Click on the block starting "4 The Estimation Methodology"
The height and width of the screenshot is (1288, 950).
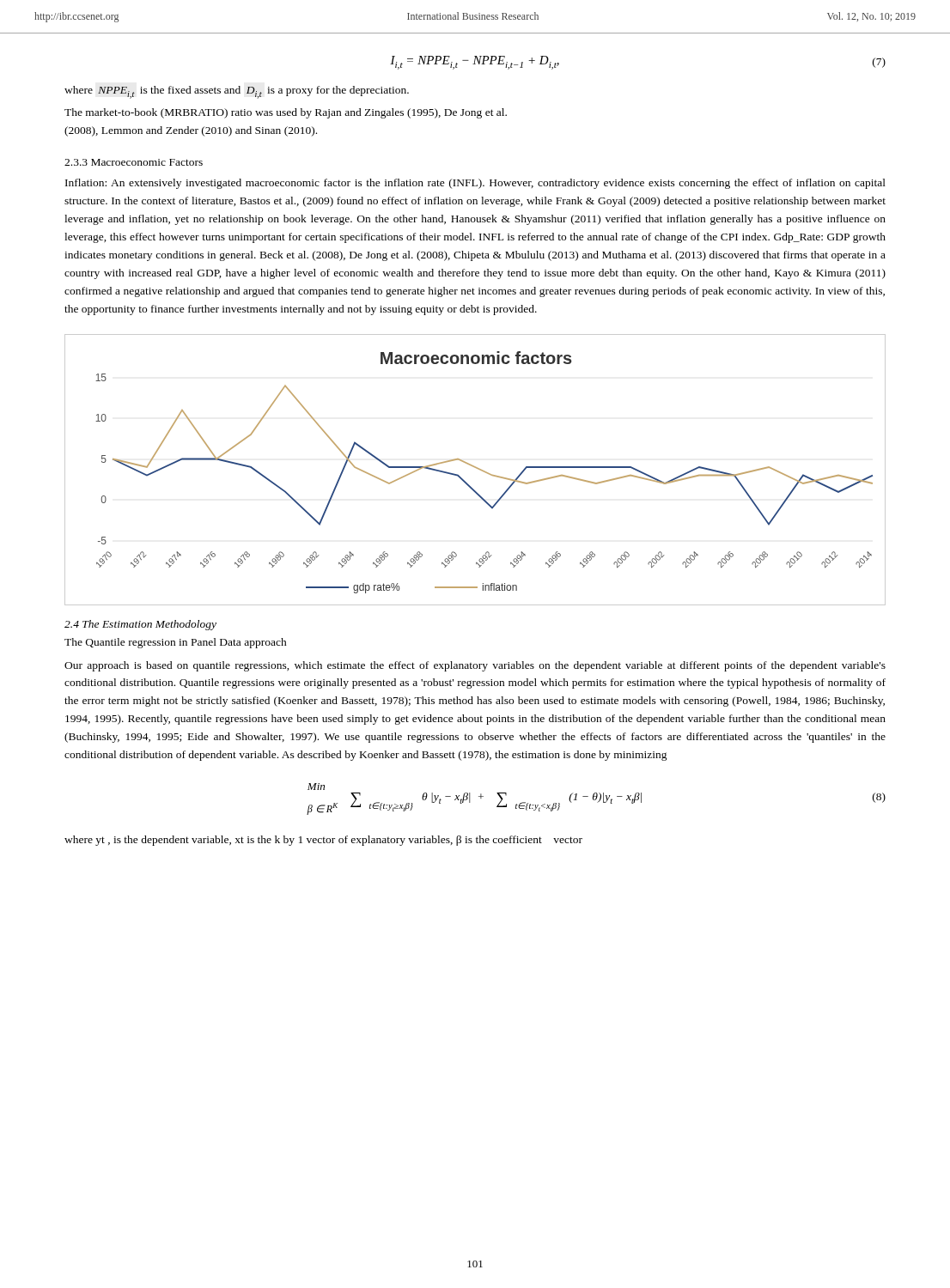[140, 624]
